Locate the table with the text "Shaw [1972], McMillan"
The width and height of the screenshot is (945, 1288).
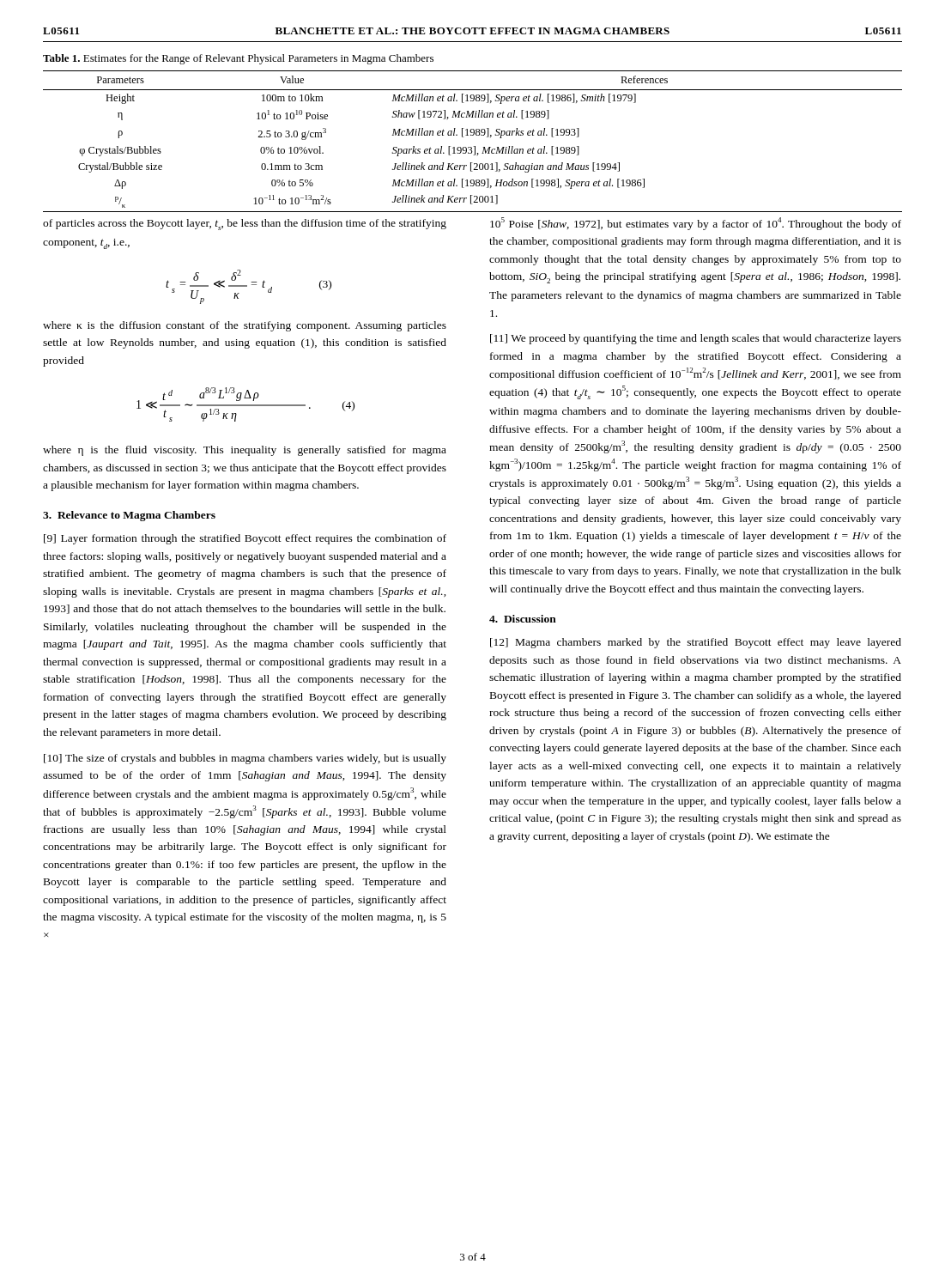point(472,141)
